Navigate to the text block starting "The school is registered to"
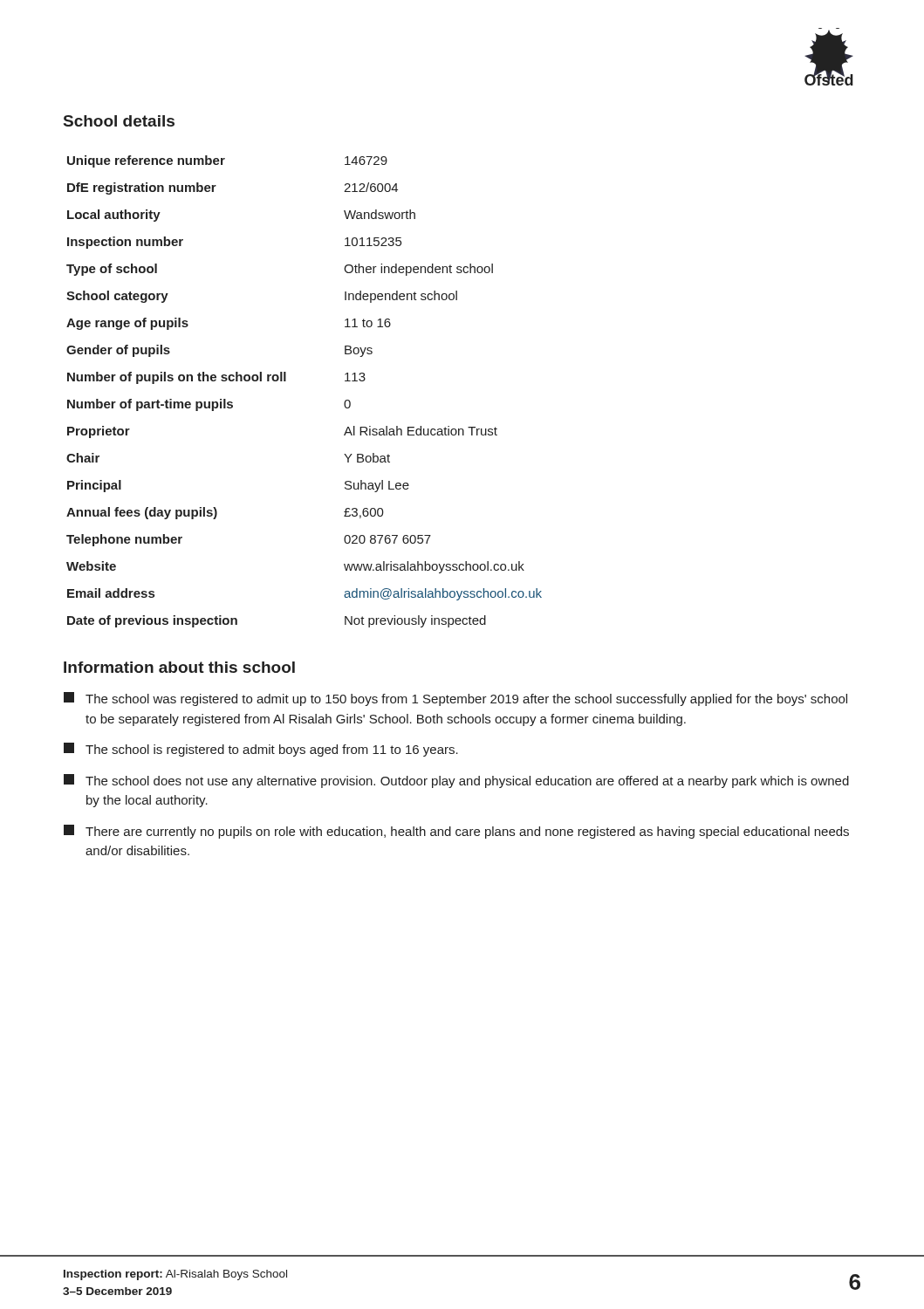The width and height of the screenshot is (924, 1309). coord(462,750)
